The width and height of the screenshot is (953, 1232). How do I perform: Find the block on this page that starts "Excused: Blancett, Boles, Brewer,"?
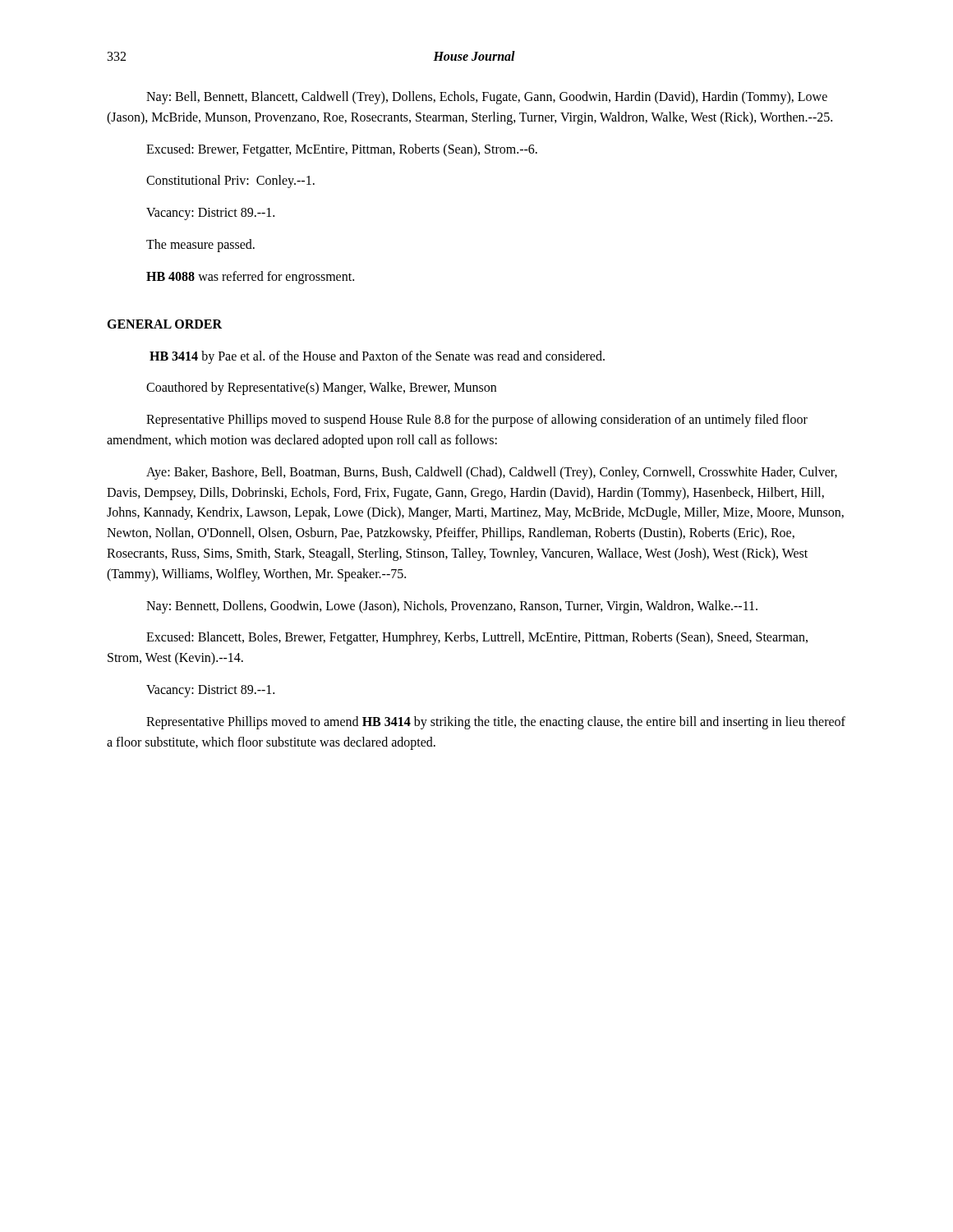point(458,647)
